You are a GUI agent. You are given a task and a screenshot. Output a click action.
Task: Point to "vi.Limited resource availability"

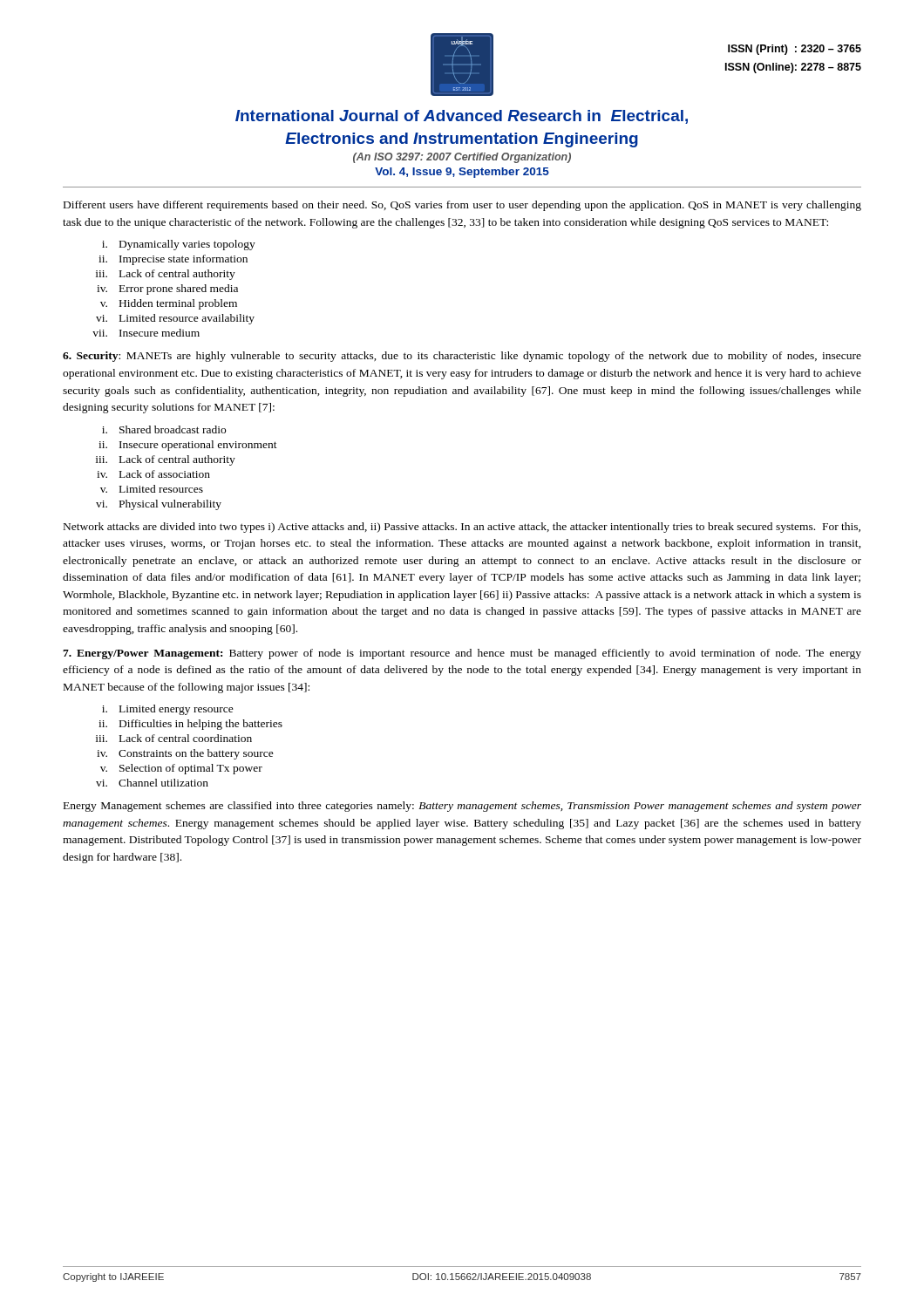(175, 319)
